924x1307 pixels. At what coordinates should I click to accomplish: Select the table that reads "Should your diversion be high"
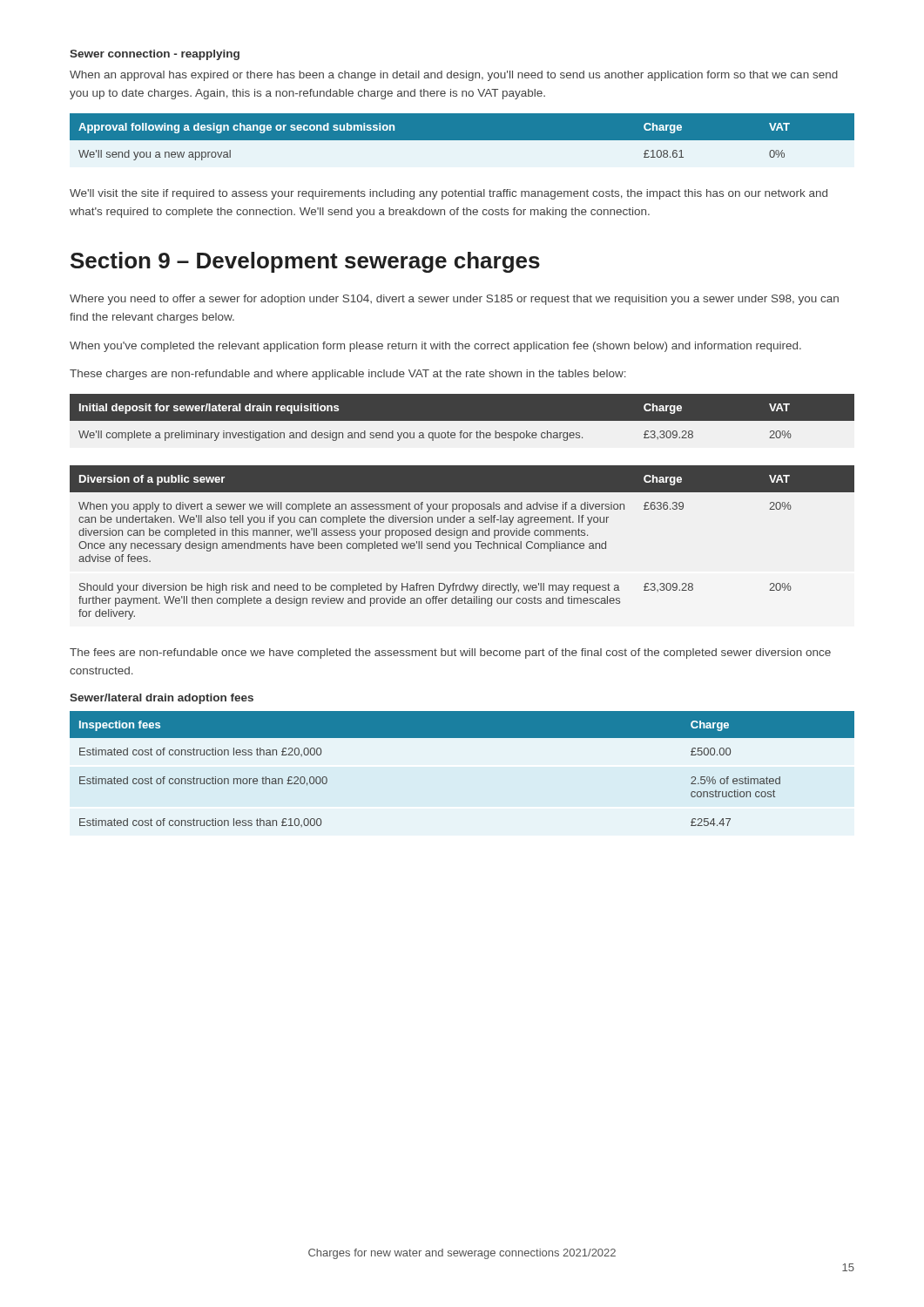[462, 547]
